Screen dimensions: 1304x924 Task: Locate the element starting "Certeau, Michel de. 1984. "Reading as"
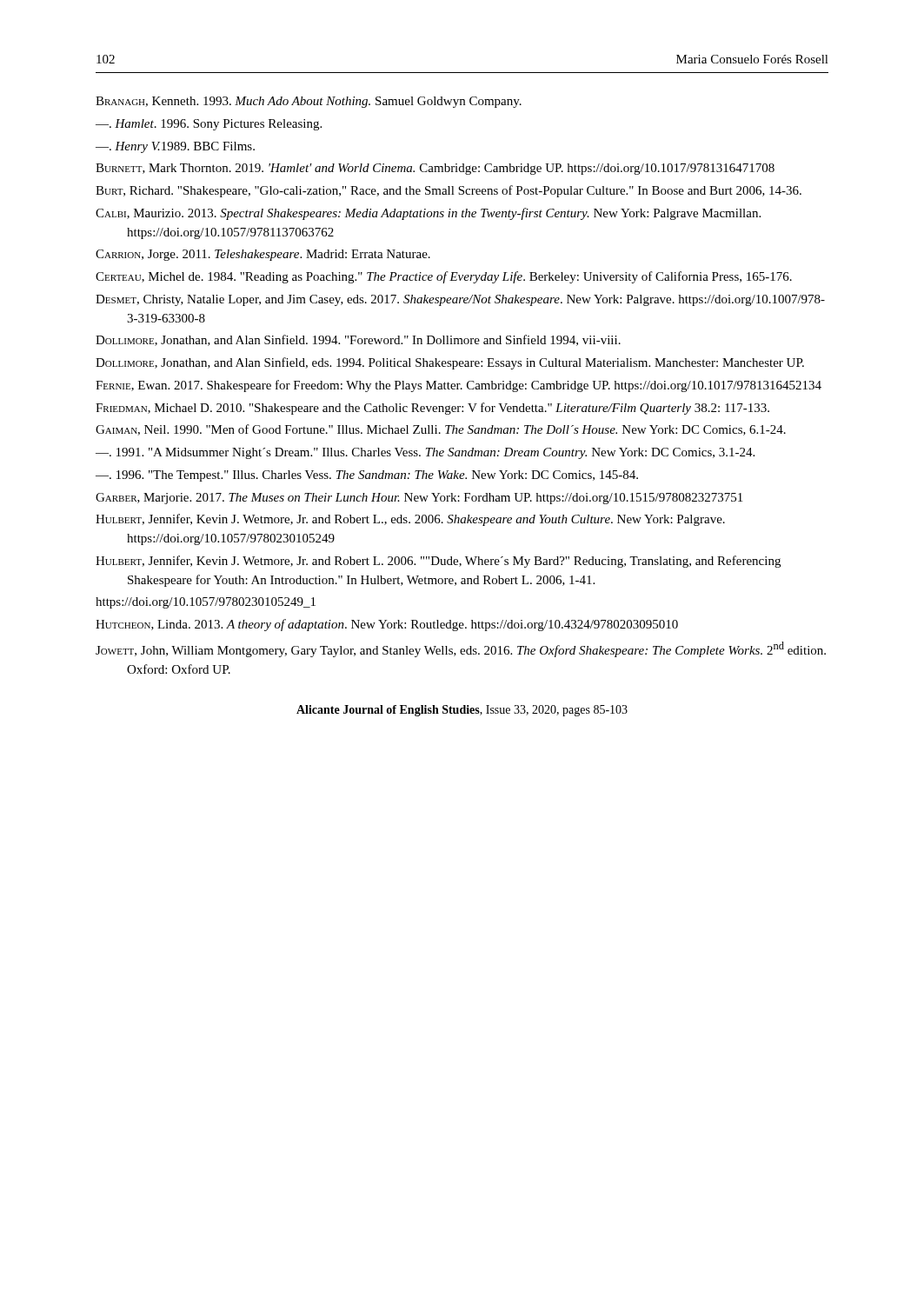444,276
